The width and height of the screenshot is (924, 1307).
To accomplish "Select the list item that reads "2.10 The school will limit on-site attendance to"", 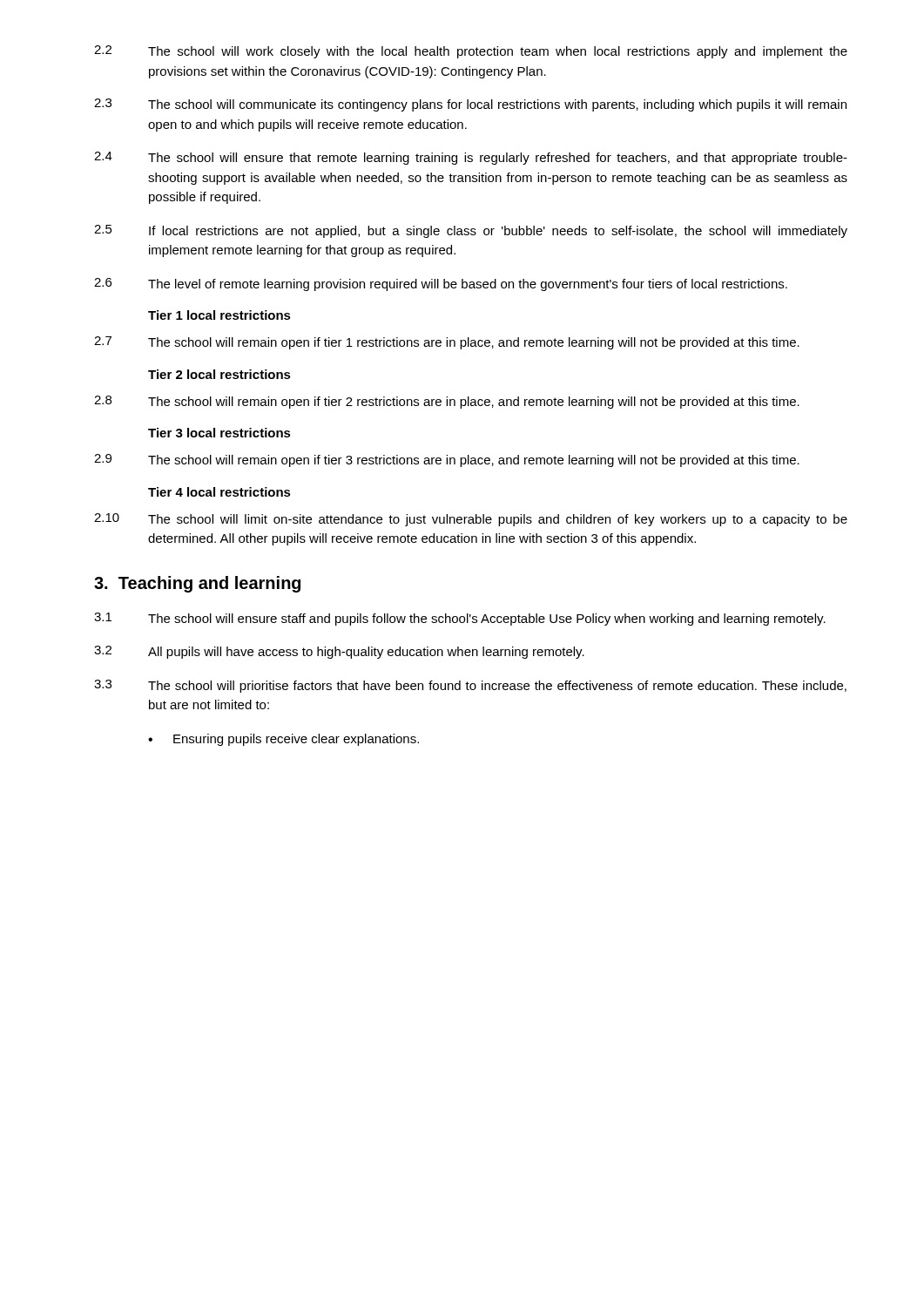I will click(x=471, y=529).
